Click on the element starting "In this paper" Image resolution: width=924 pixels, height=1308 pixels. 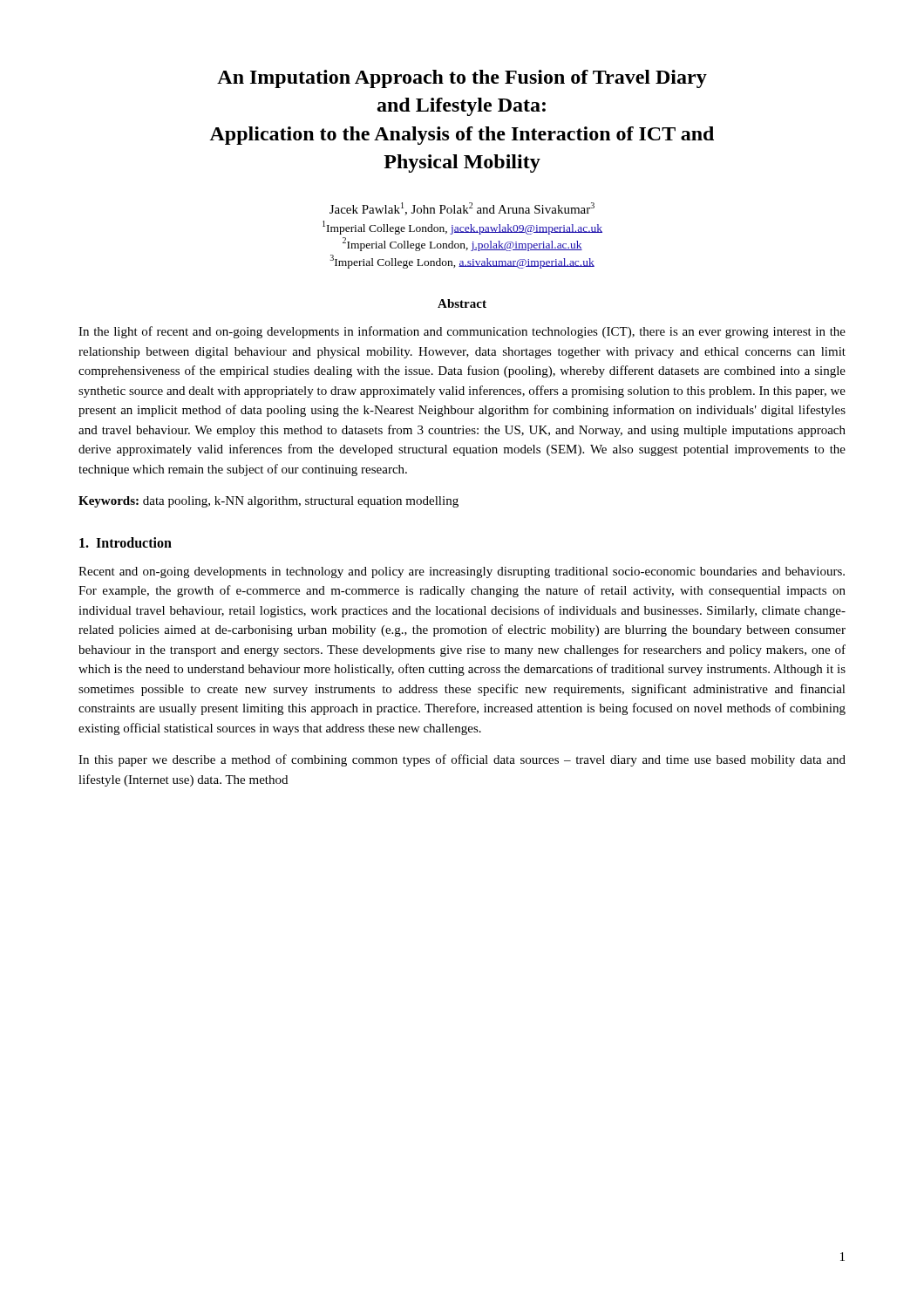click(462, 769)
